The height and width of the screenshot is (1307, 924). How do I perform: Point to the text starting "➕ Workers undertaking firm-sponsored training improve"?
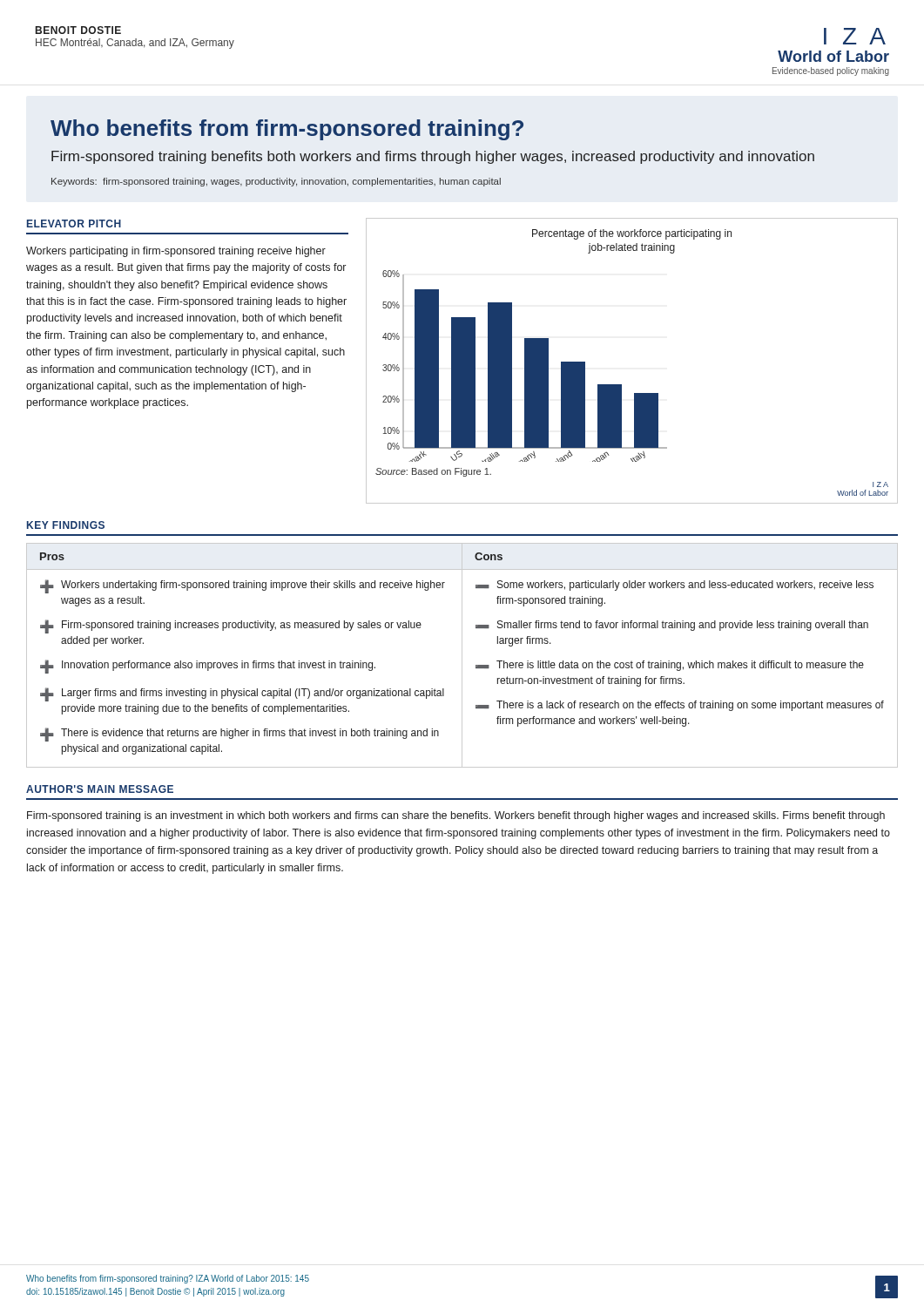(244, 593)
